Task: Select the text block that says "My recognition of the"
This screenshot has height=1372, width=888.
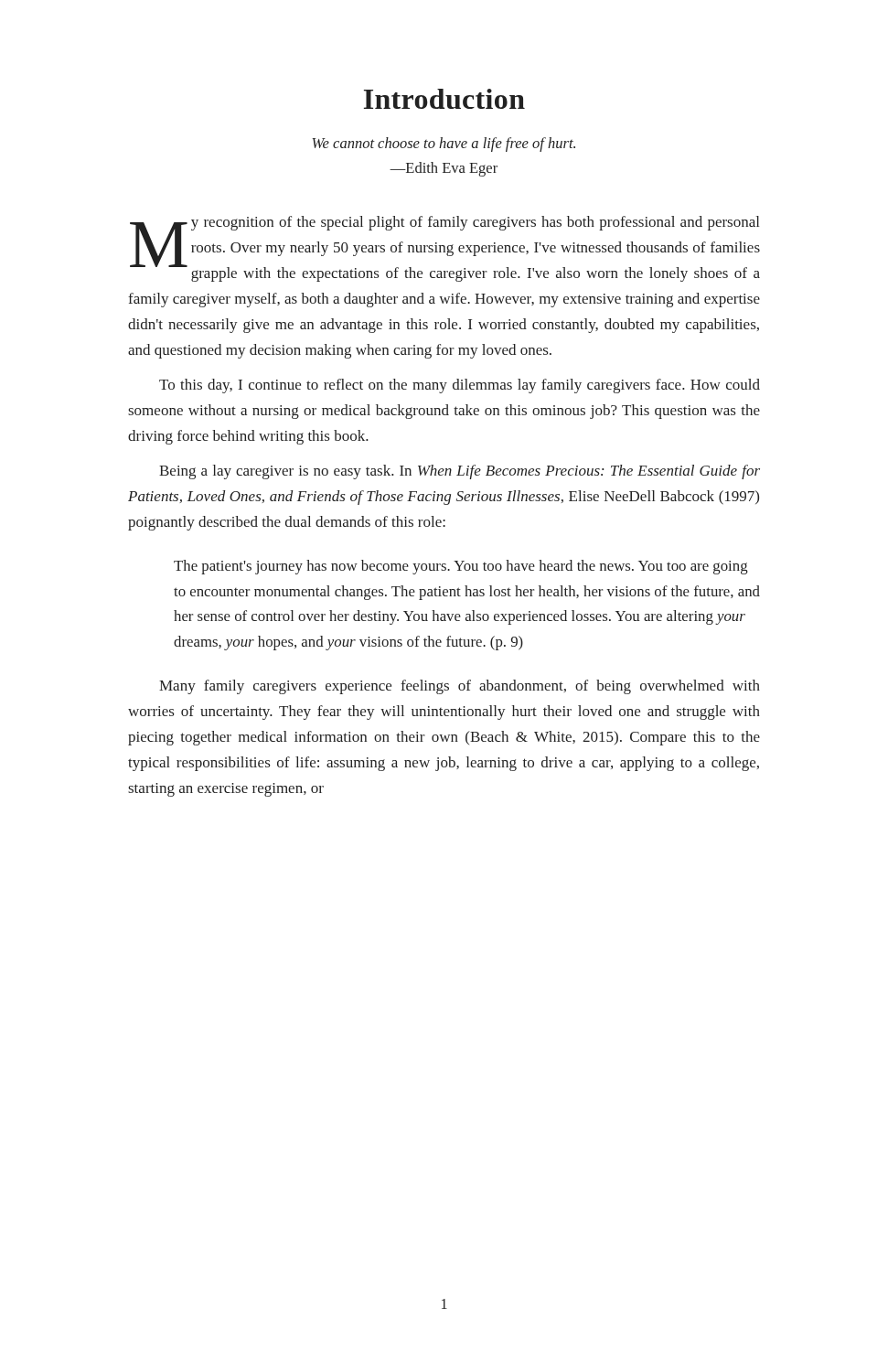Action: click(444, 284)
